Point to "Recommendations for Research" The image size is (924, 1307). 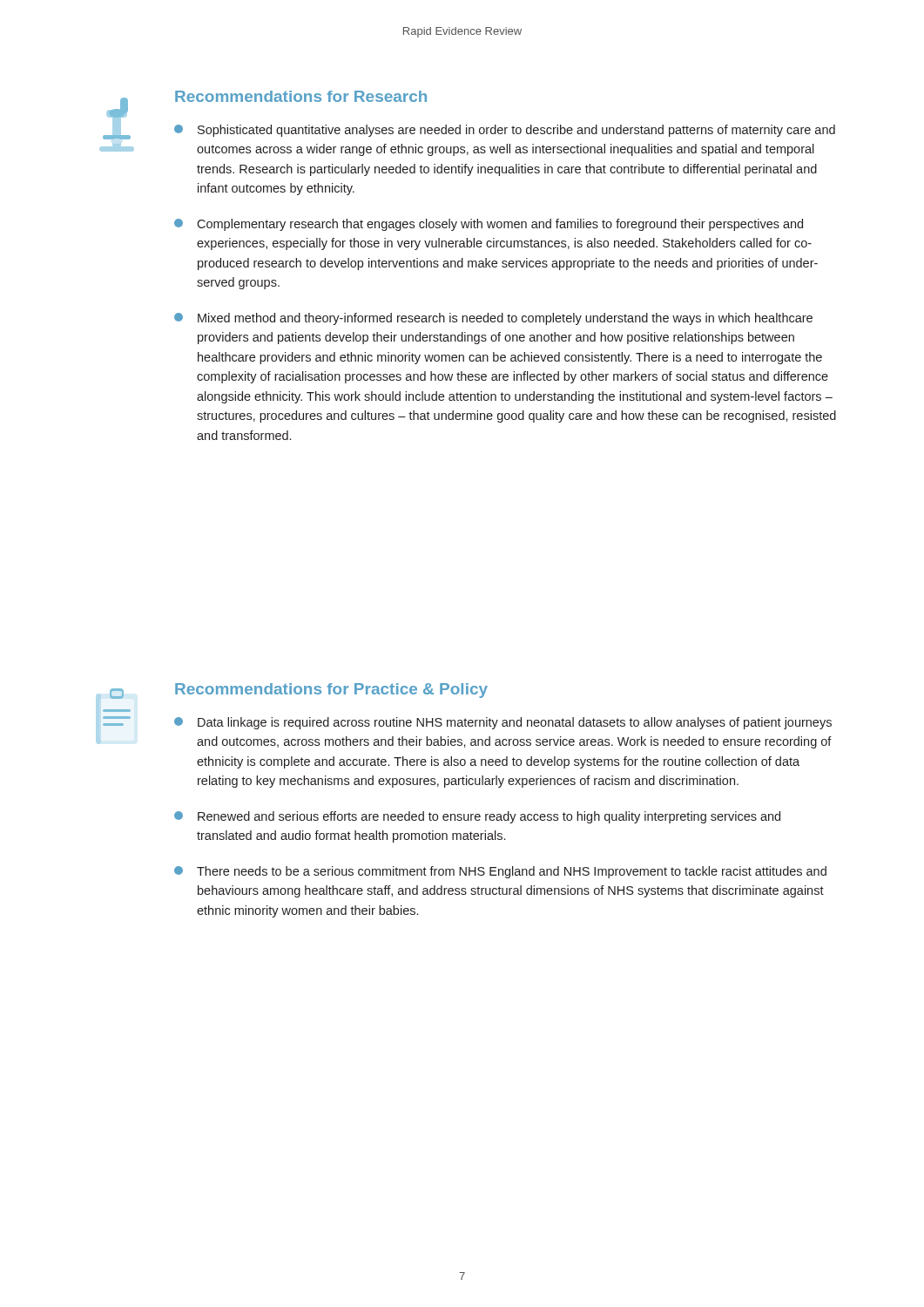(301, 96)
